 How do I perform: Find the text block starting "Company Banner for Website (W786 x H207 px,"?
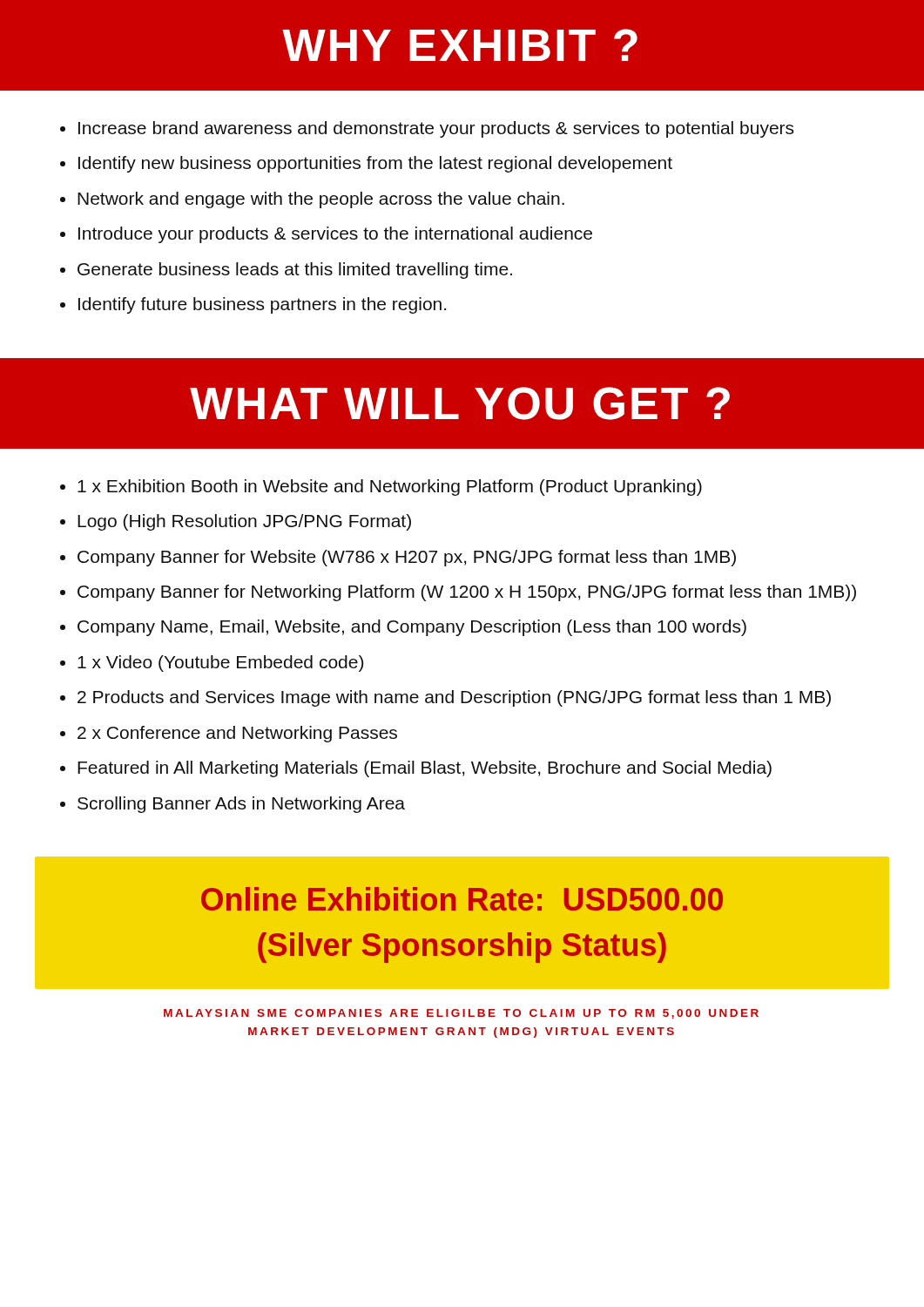(407, 556)
